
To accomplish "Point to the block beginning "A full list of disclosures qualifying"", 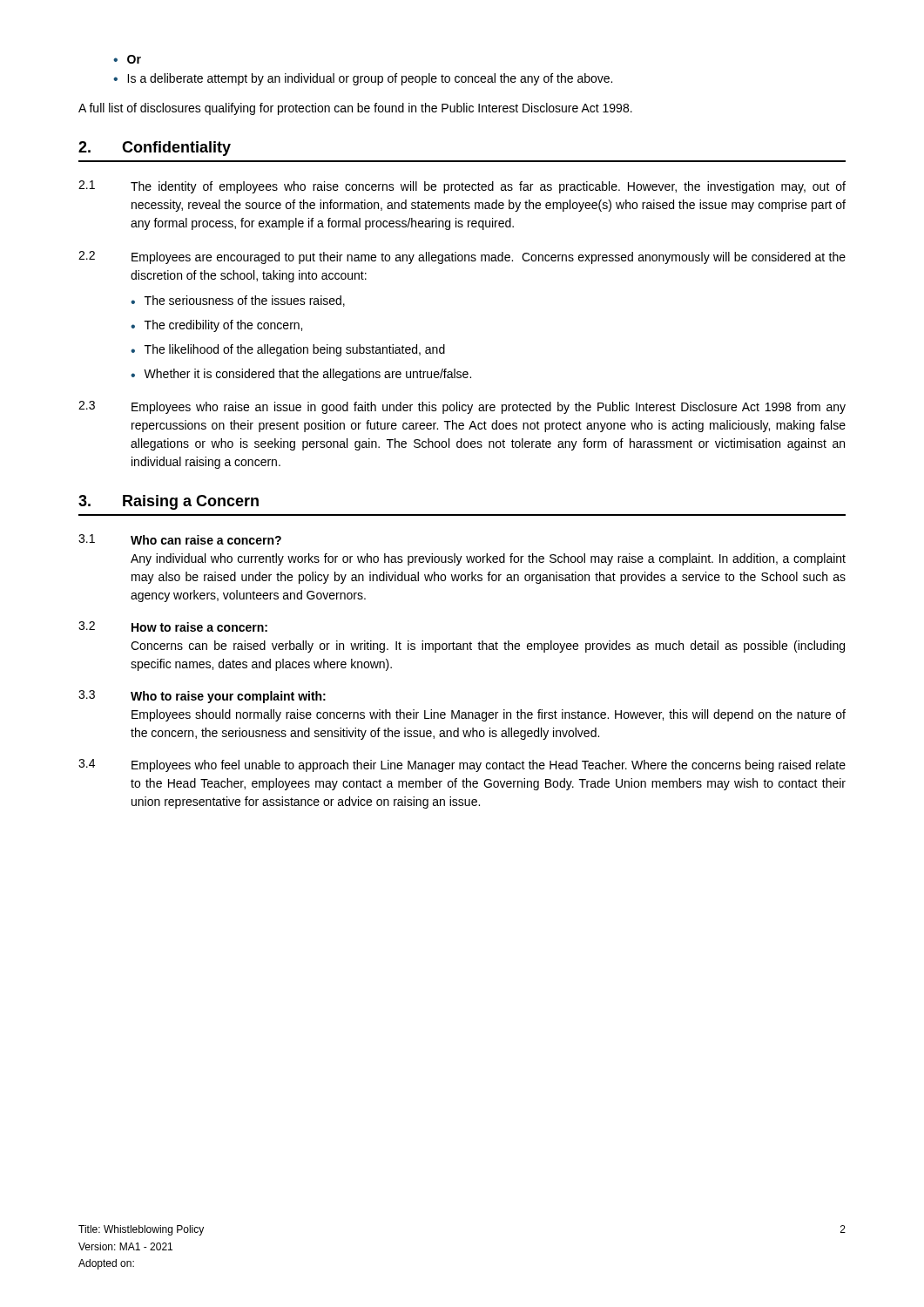I will click(x=356, y=108).
